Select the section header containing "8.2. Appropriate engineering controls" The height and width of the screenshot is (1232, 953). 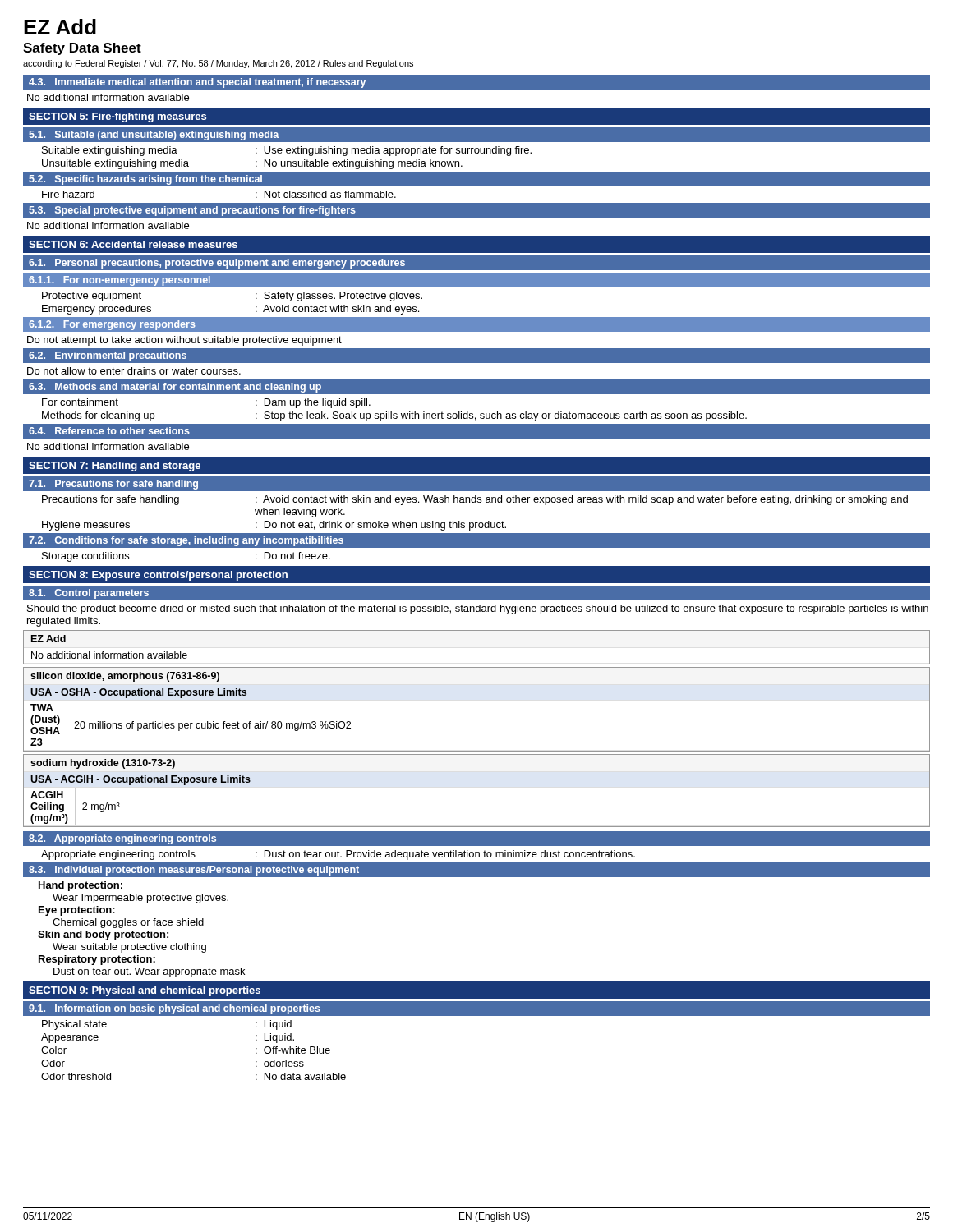pos(123,839)
